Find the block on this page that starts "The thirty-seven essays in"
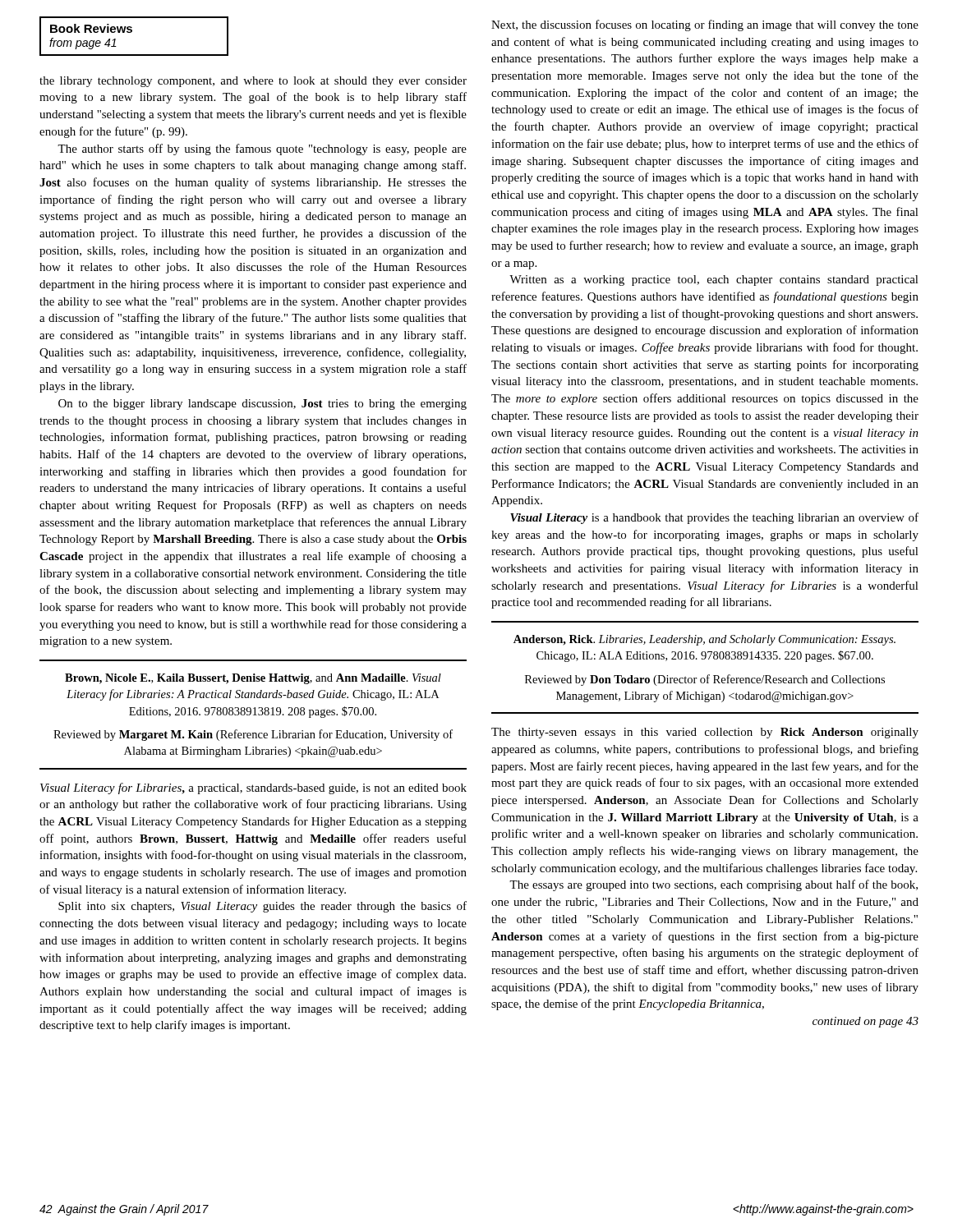The width and height of the screenshot is (953, 1232). 705,877
